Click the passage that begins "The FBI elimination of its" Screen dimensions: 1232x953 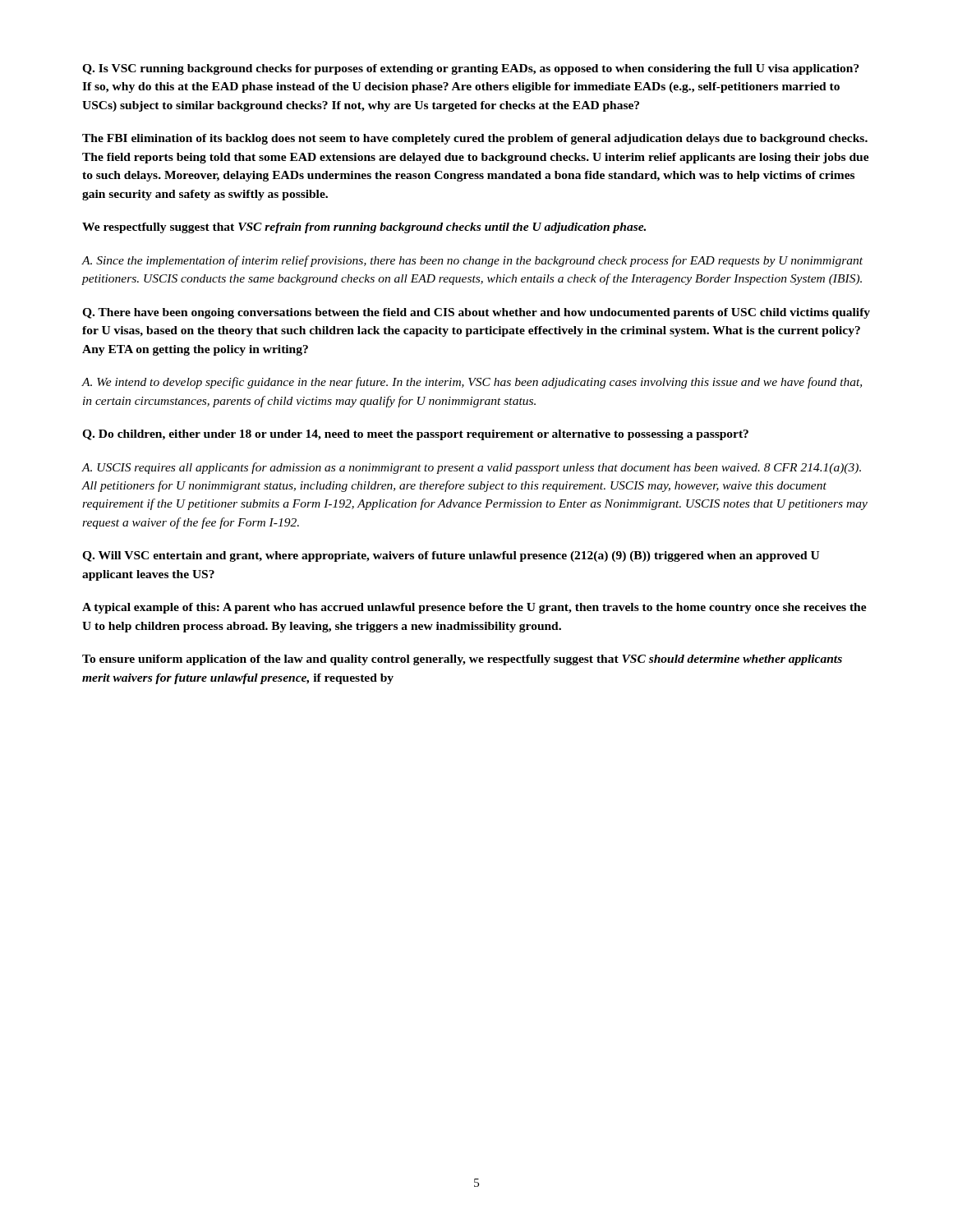(x=476, y=166)
